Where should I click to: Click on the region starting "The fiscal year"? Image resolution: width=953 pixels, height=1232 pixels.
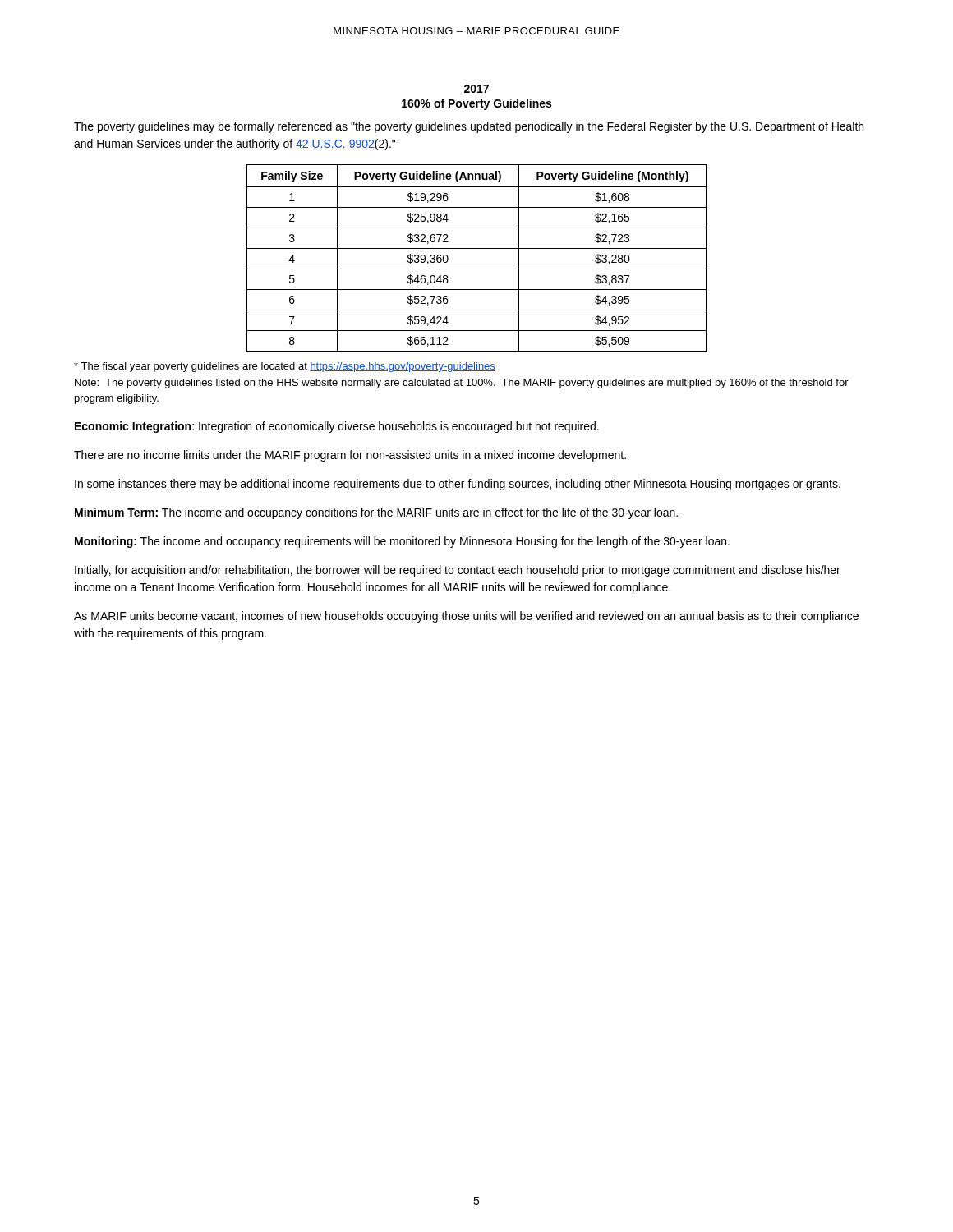[461, 382]
